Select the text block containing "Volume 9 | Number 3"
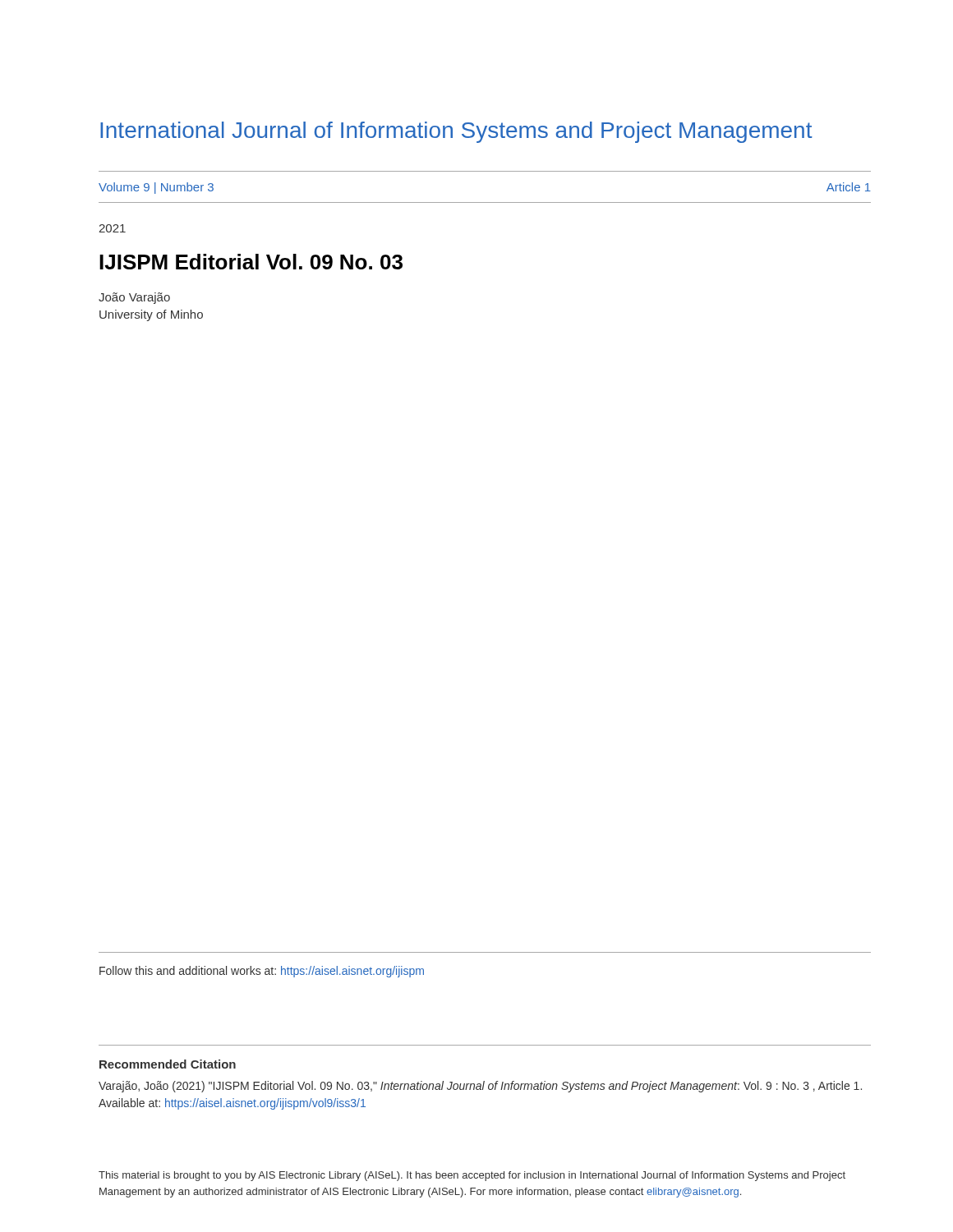 (x=155, y=188)
